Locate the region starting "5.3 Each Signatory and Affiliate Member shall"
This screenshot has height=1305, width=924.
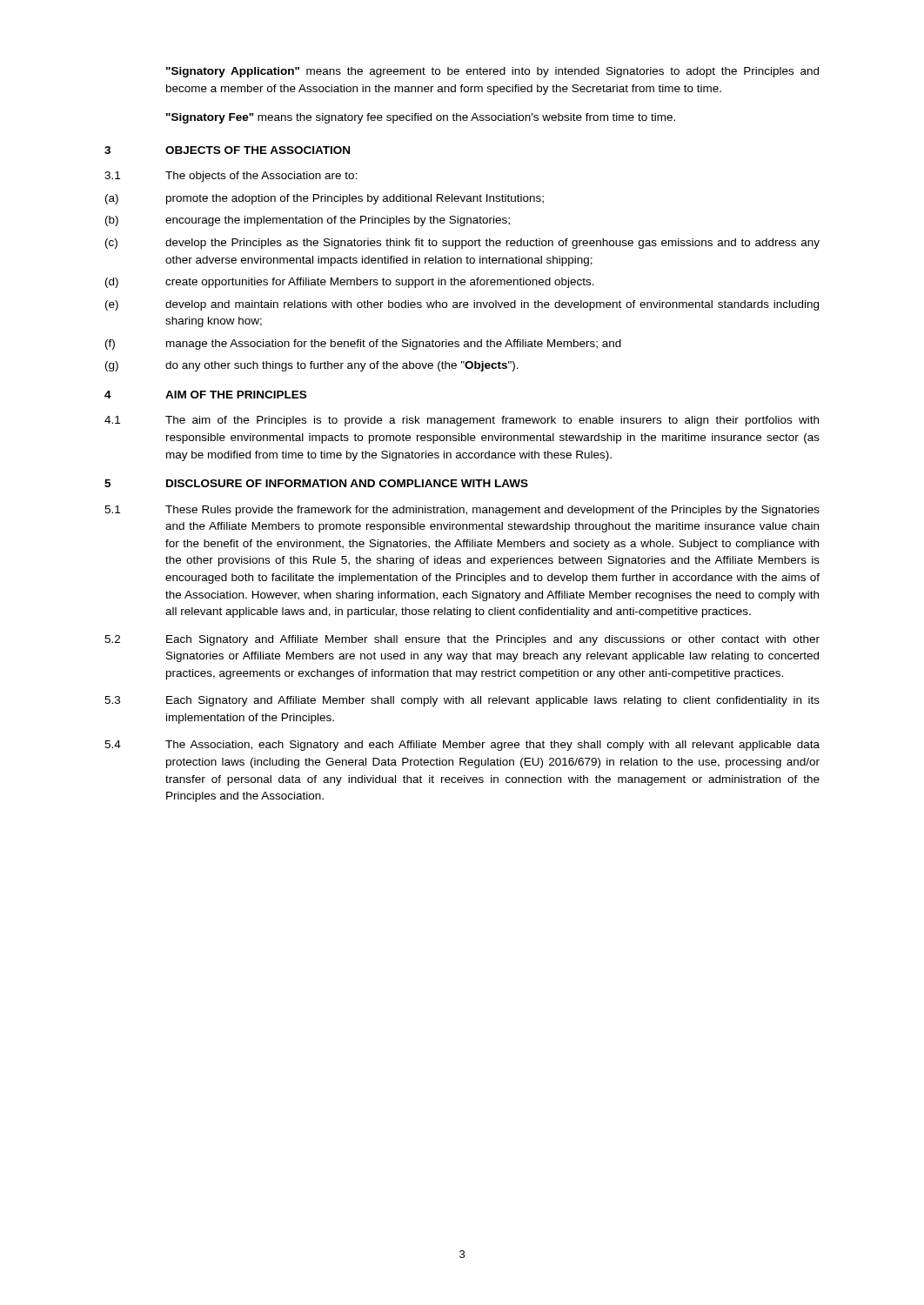(462, 709)
